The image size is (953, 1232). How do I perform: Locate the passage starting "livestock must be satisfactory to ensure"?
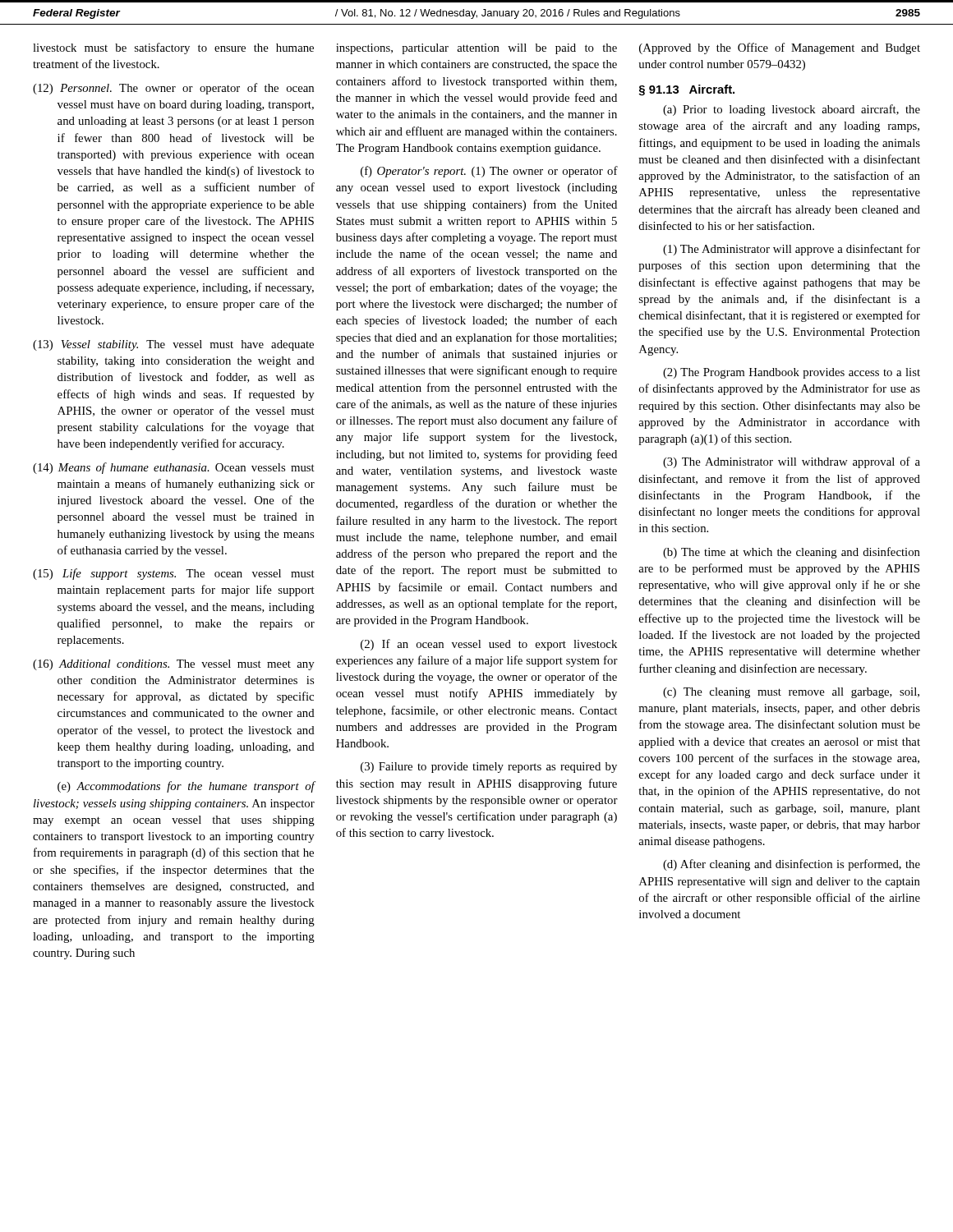pyautogui.click(x=174, y=56)
